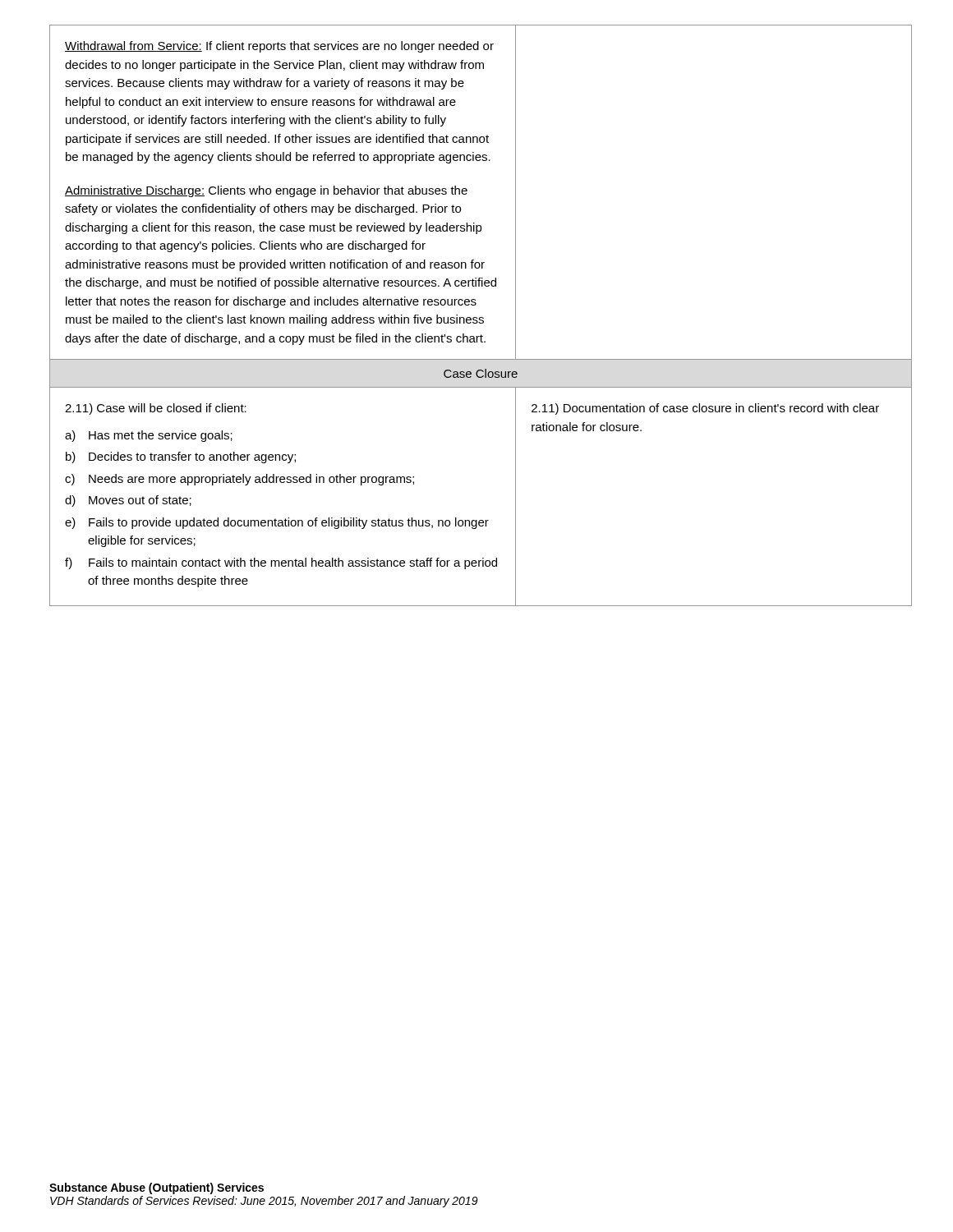Select the list item that reads "c) Needs are more appropriately addressed in"
Screen dimensions: 1232x953
[x=283, y=479]
